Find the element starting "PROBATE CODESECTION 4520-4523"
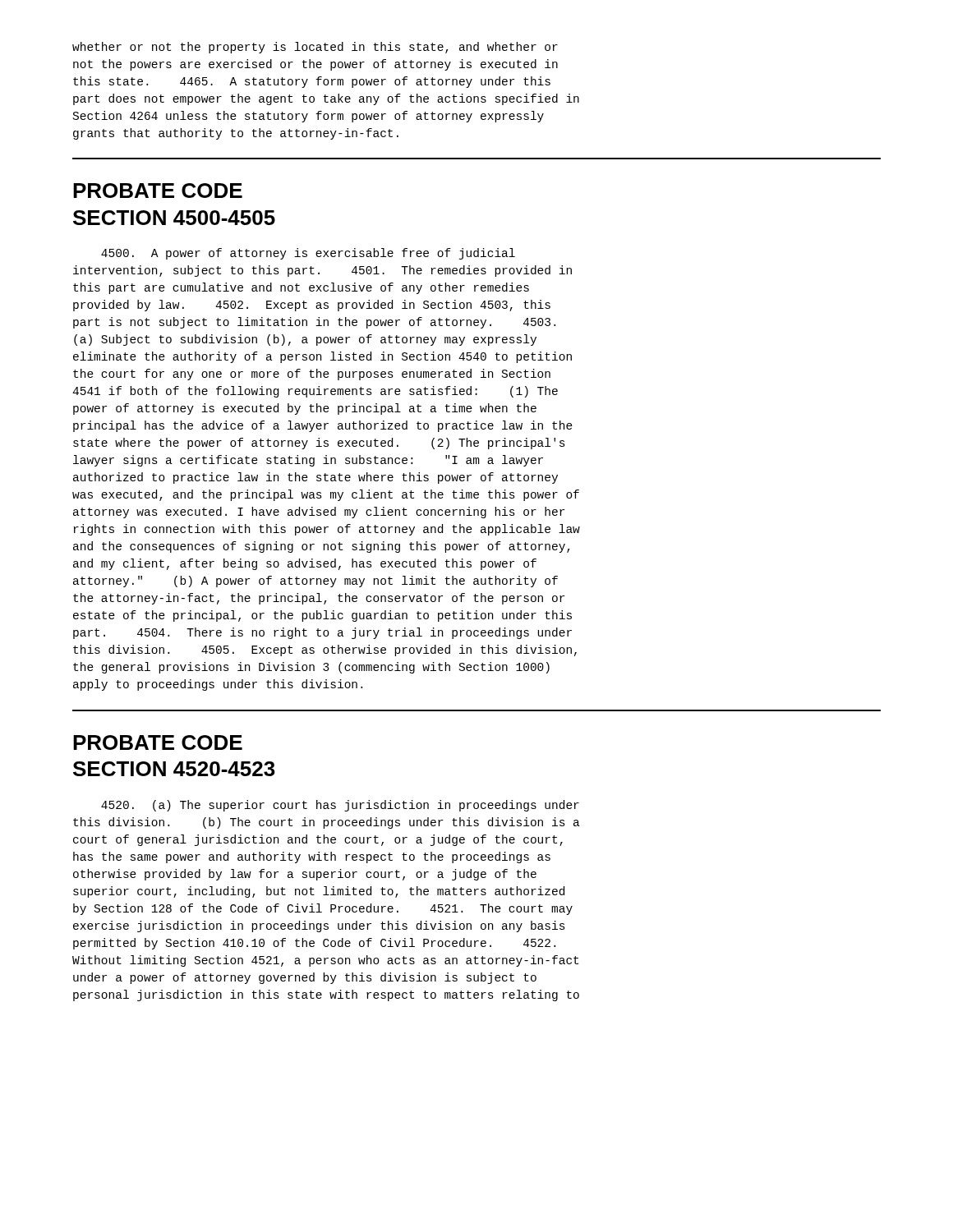This screenshot has width=953, height=1232. [x=174, y=755]
